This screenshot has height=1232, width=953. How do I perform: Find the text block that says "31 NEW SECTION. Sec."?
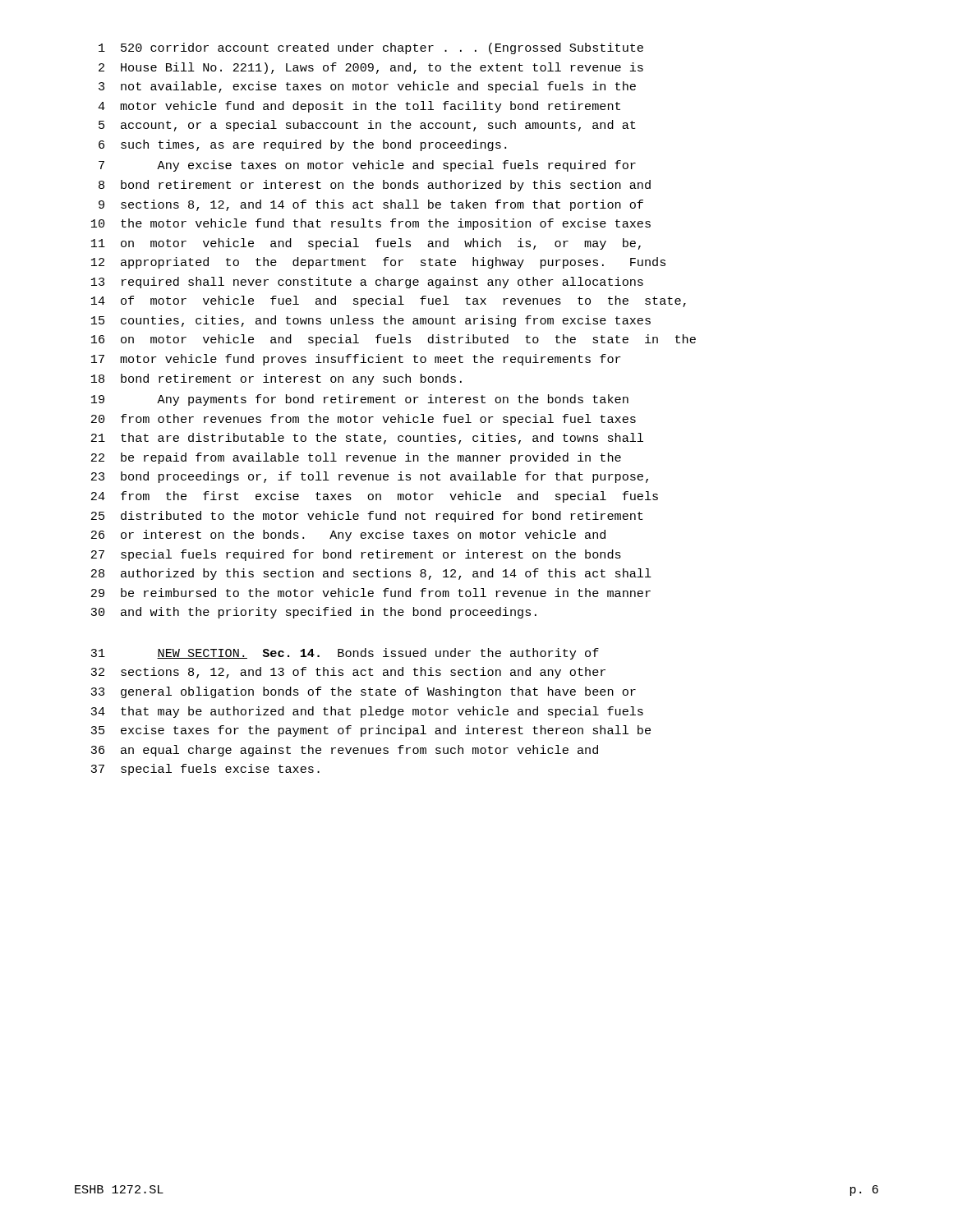point(476,712)
